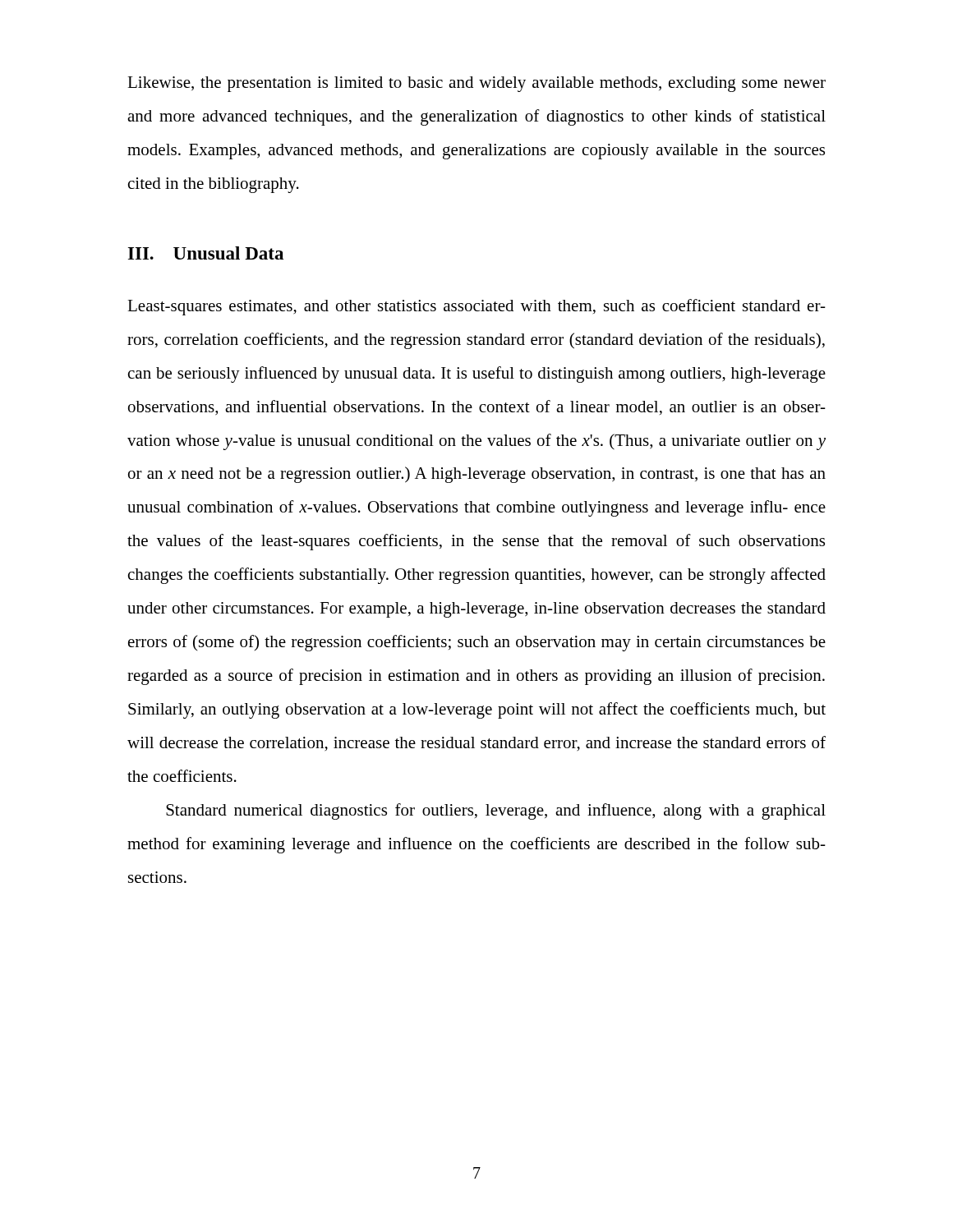The width and height of the screenshot is (953, 1232).
Task: Navigate to the element starting "Standard numerical diagnostics for outliers, leverage, and"
Action: [476, 843]
